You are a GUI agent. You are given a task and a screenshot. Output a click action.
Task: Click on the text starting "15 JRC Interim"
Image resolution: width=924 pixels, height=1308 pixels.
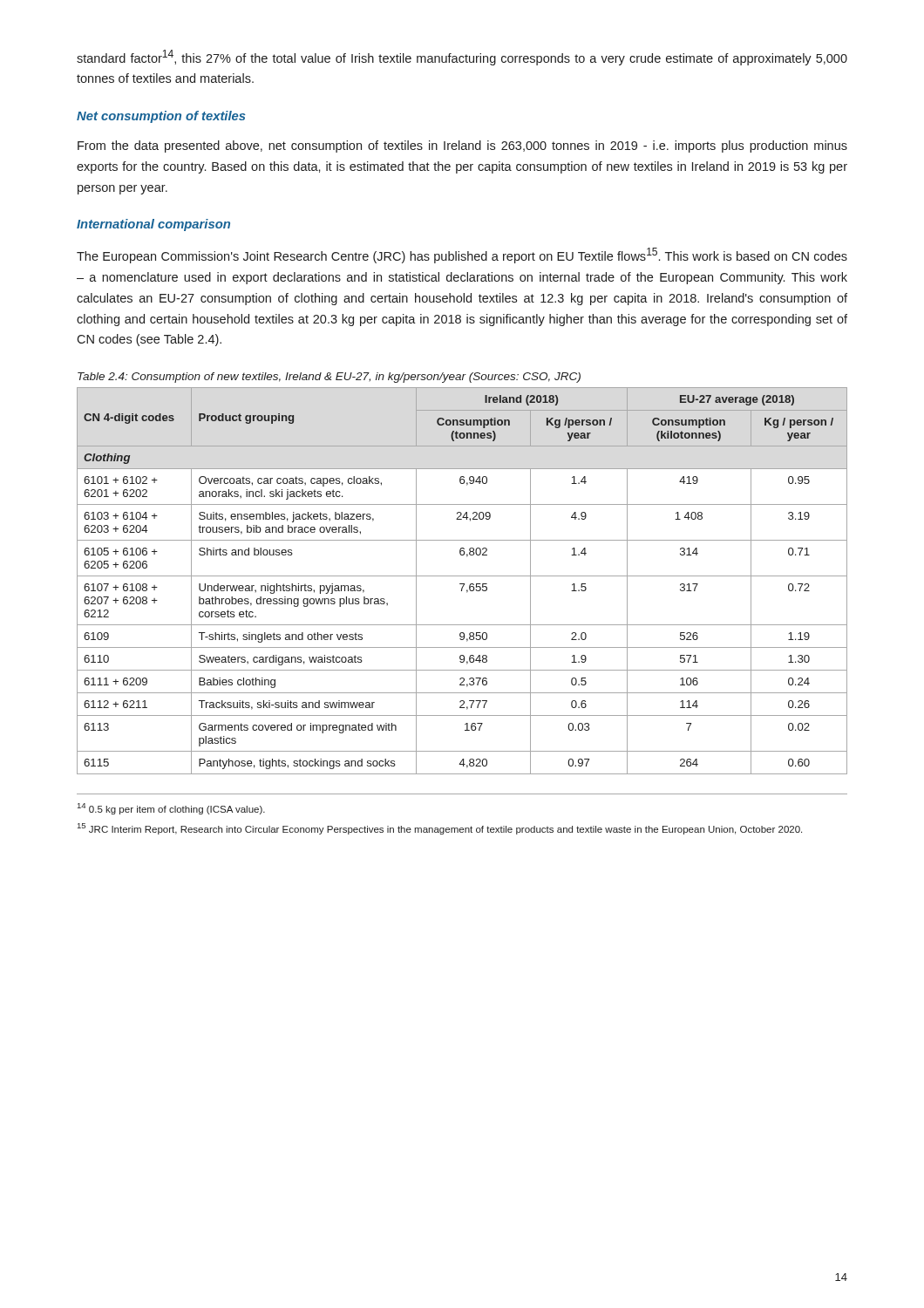point(440,828)
